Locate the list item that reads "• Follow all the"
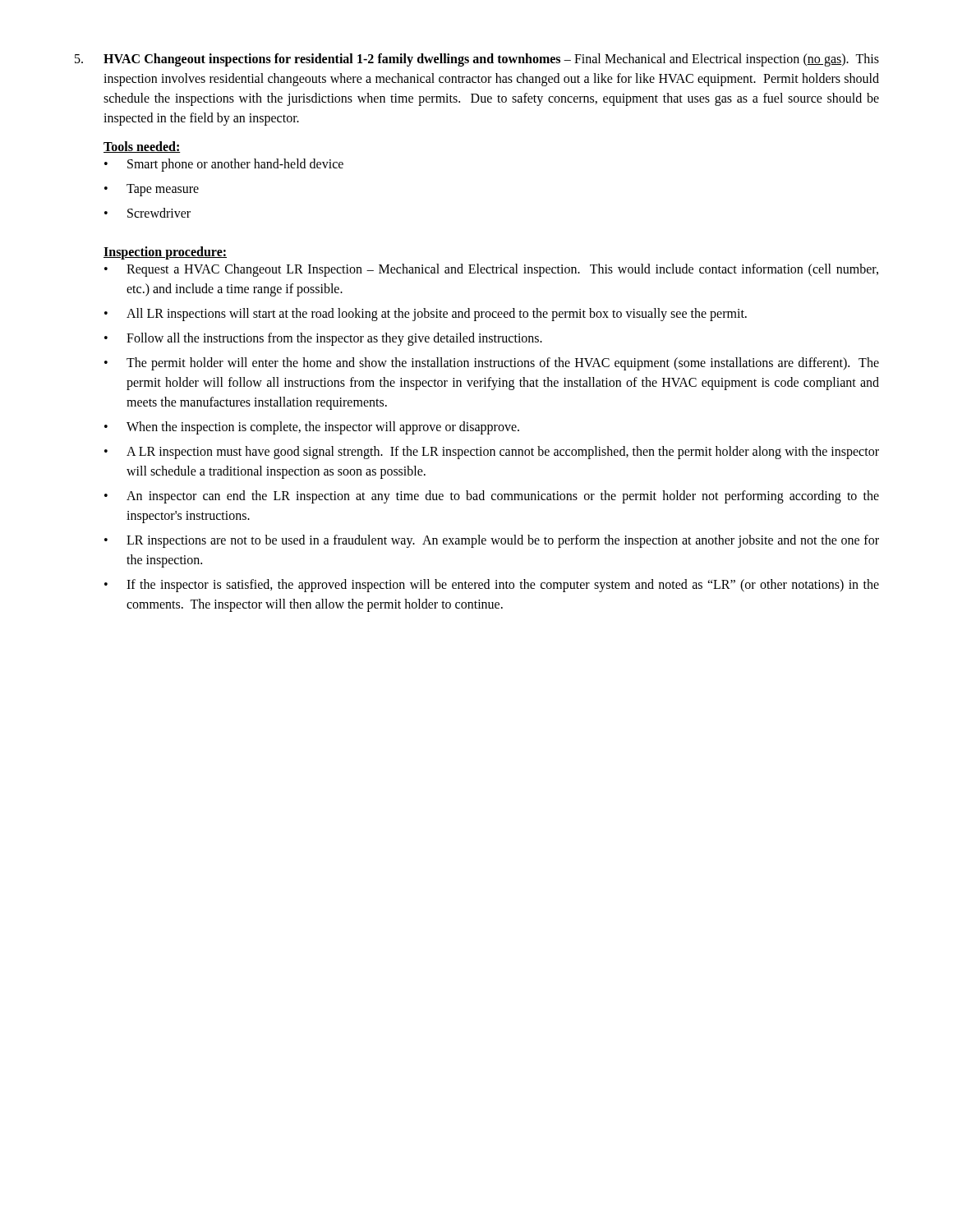The height and width of the screenshot is (1232, 953). tap(491, 338)
